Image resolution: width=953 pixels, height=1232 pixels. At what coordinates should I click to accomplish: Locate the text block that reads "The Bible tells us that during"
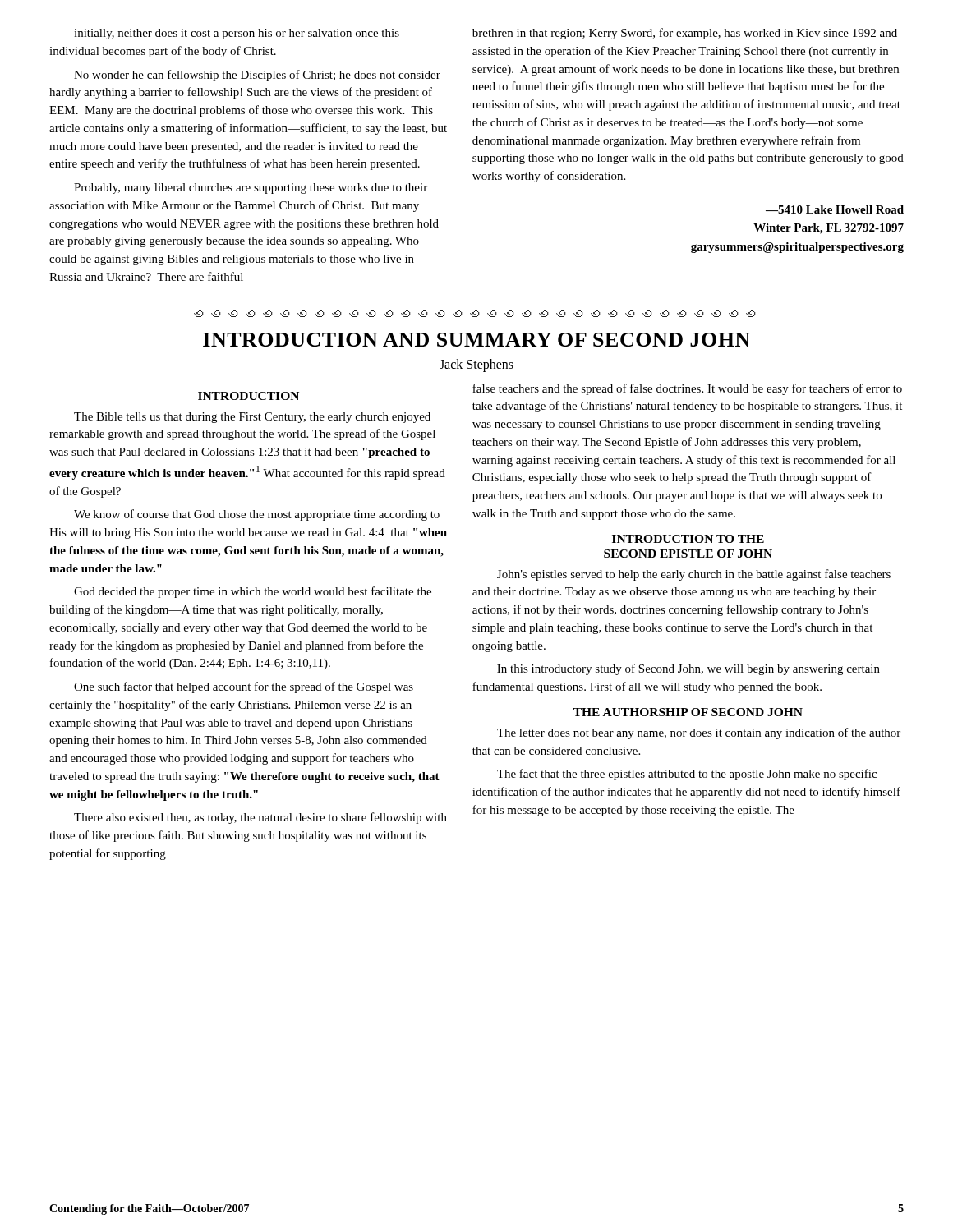(x=248, y=635)
